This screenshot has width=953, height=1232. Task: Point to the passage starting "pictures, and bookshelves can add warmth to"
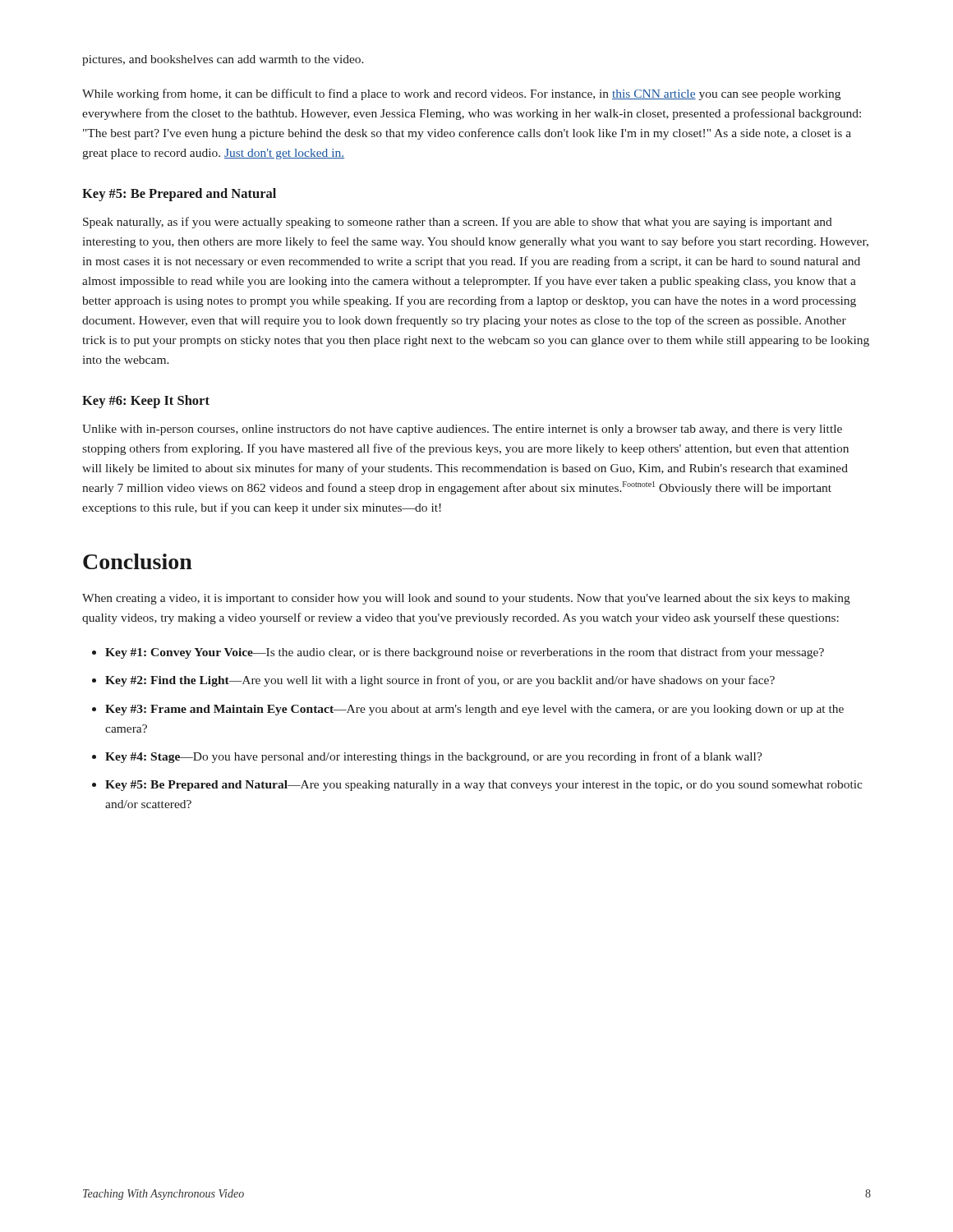[x=223, y=59]
